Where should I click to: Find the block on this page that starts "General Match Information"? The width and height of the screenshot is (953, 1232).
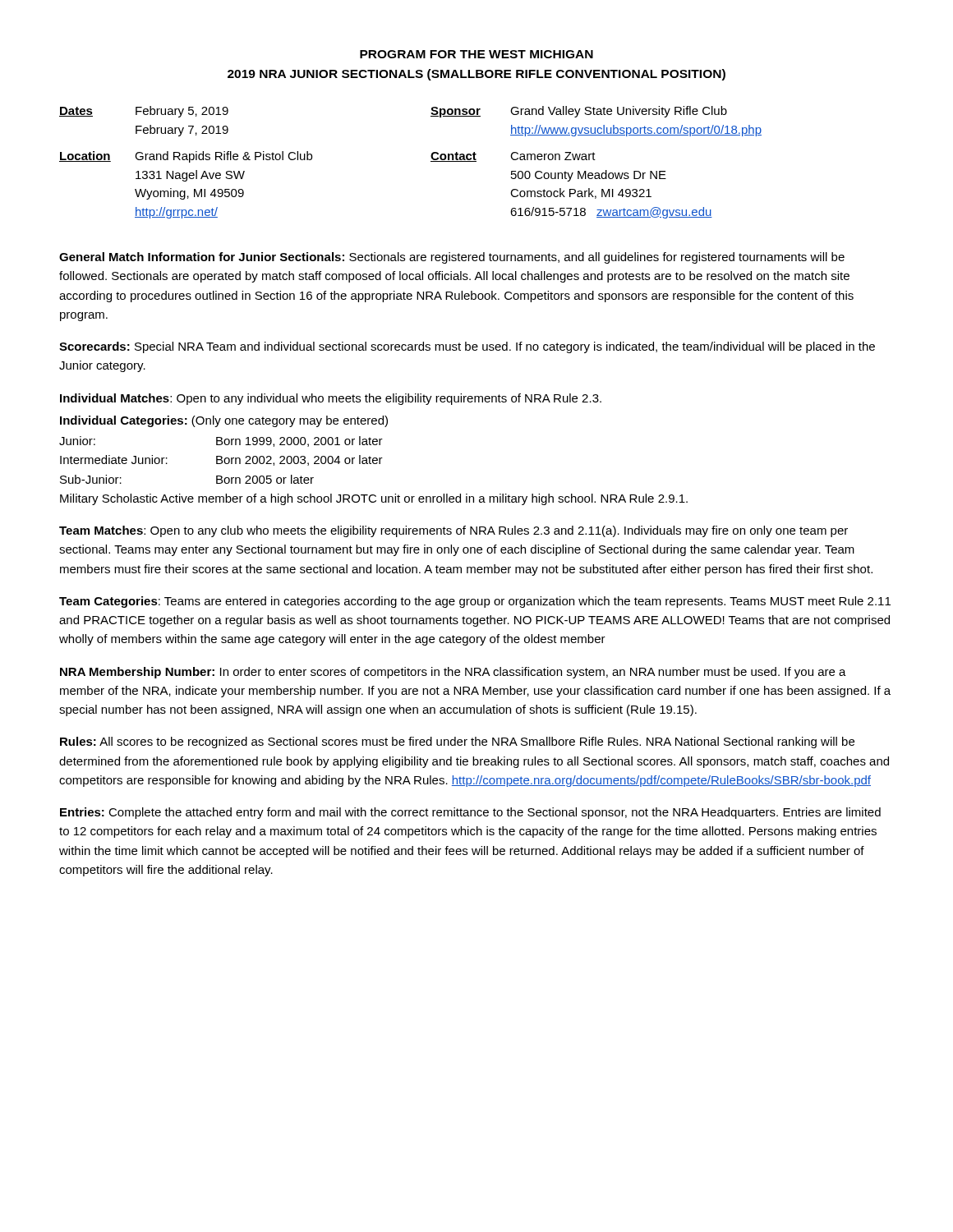(x=456, y=285)
